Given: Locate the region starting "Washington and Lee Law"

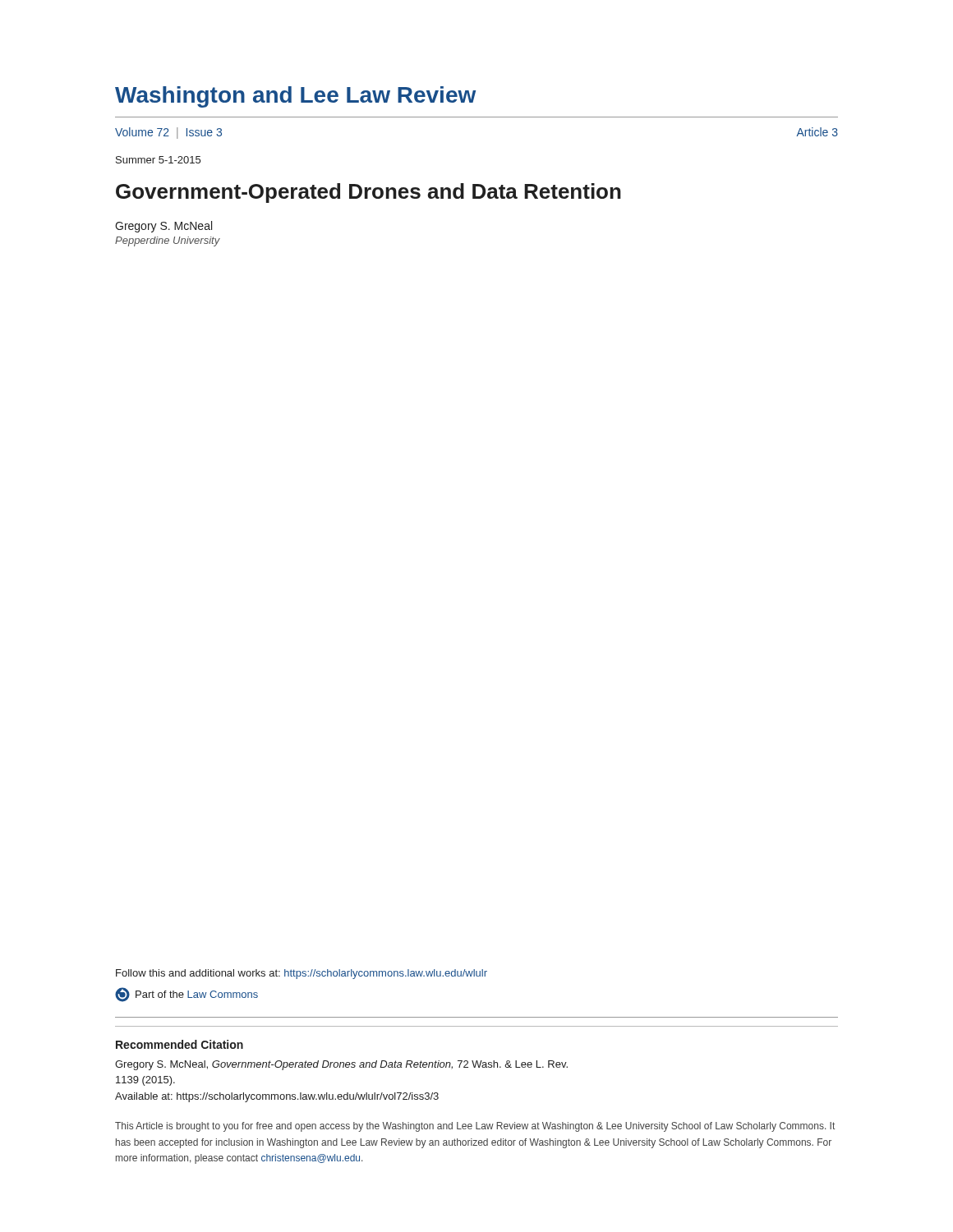Looking at the screenshot, I should 295,95.
